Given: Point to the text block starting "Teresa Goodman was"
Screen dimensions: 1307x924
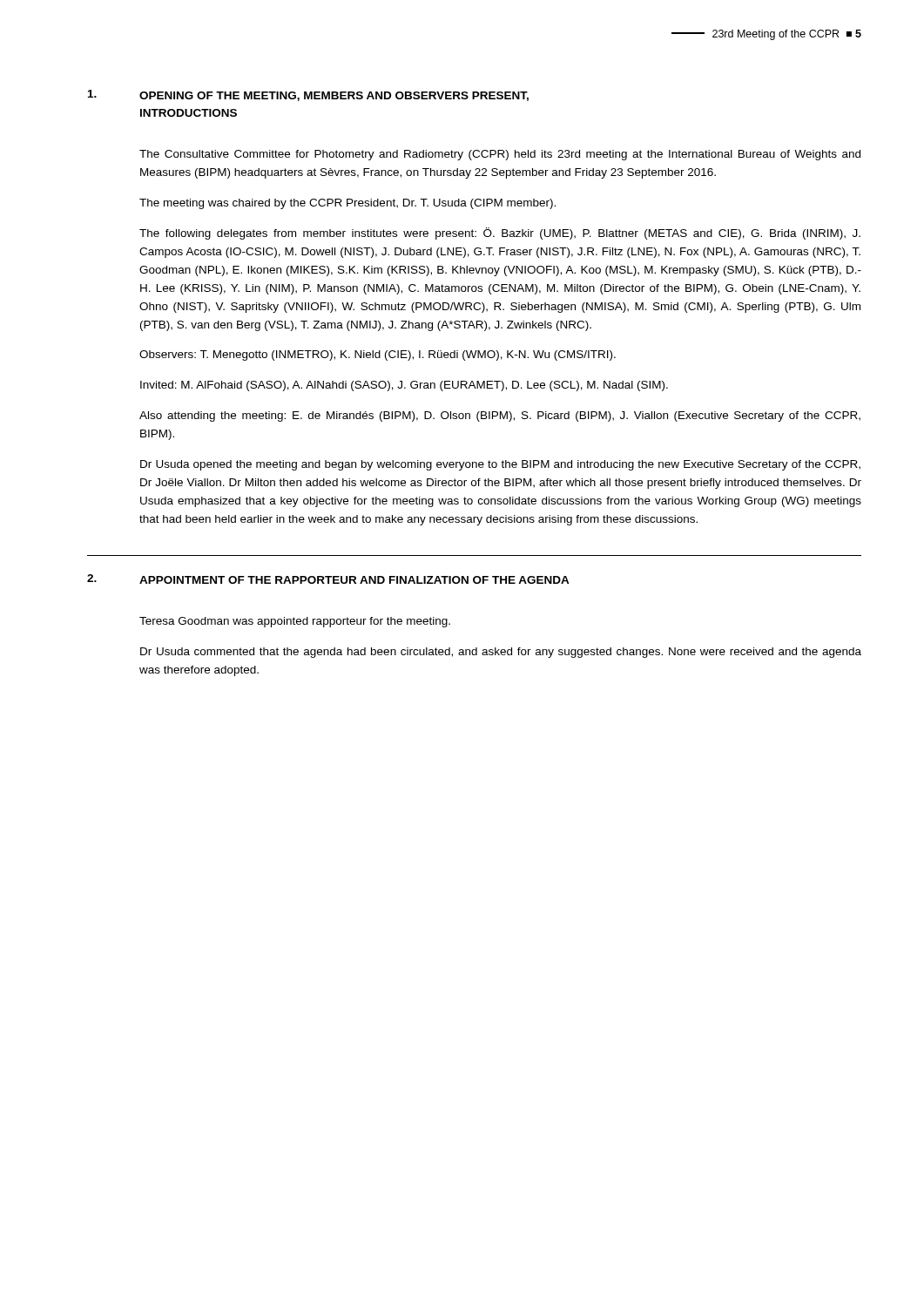Looking at the screenshot, I should click(x=295, y=621).
